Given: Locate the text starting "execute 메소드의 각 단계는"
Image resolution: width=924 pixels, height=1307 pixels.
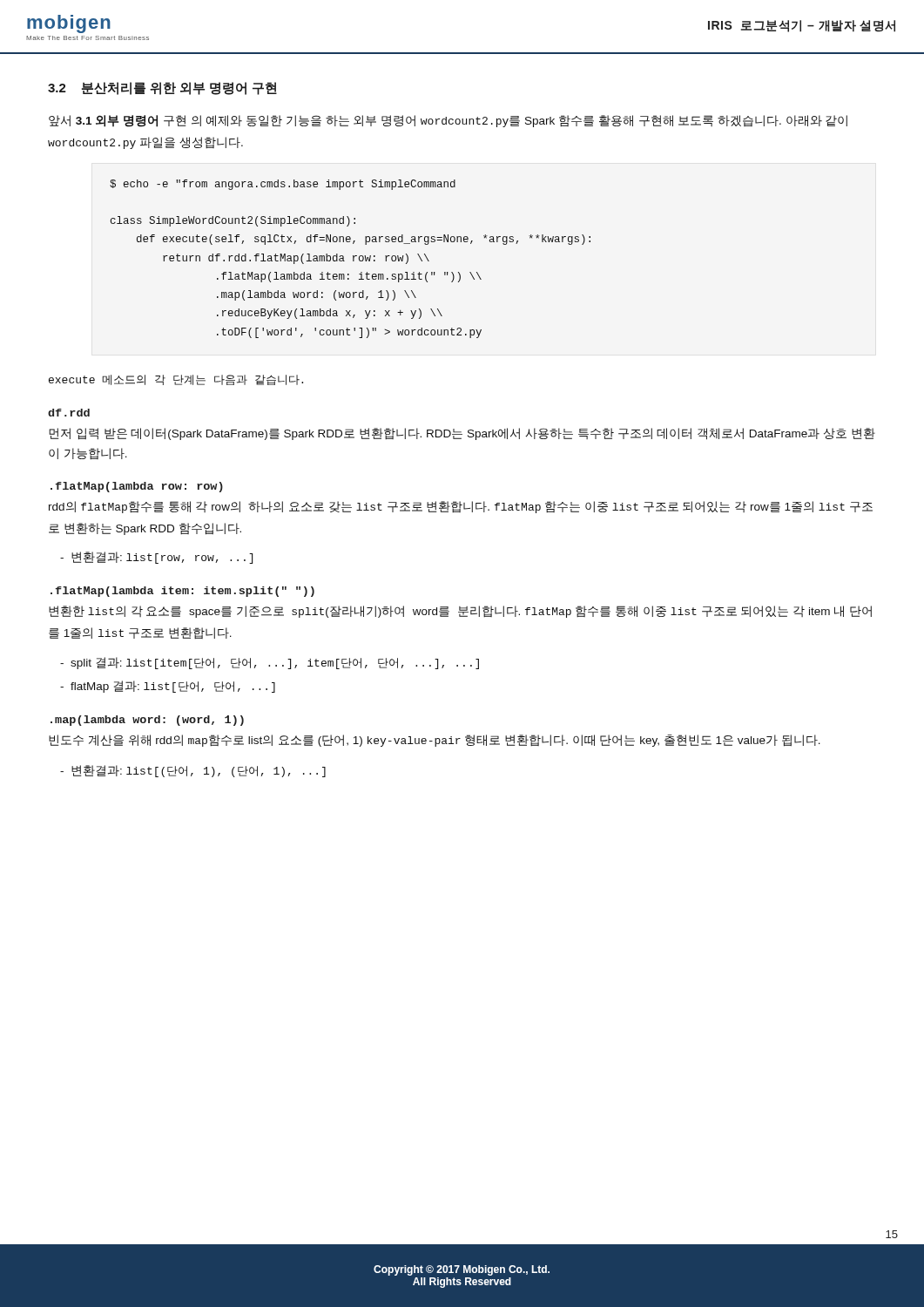Looking at the screenshot, I should (x=177, y=380).
